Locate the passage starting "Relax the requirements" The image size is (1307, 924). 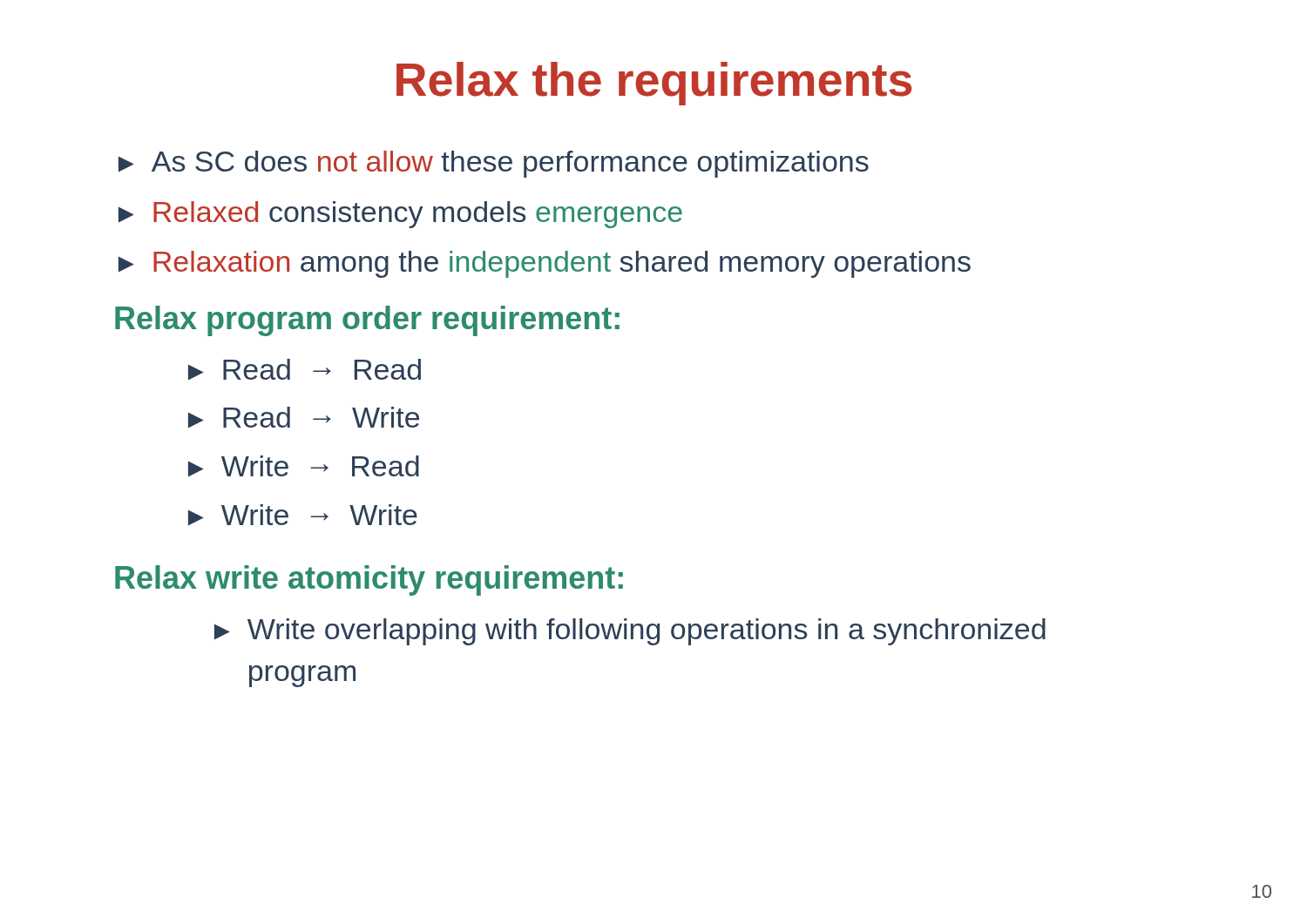point(654,79)
